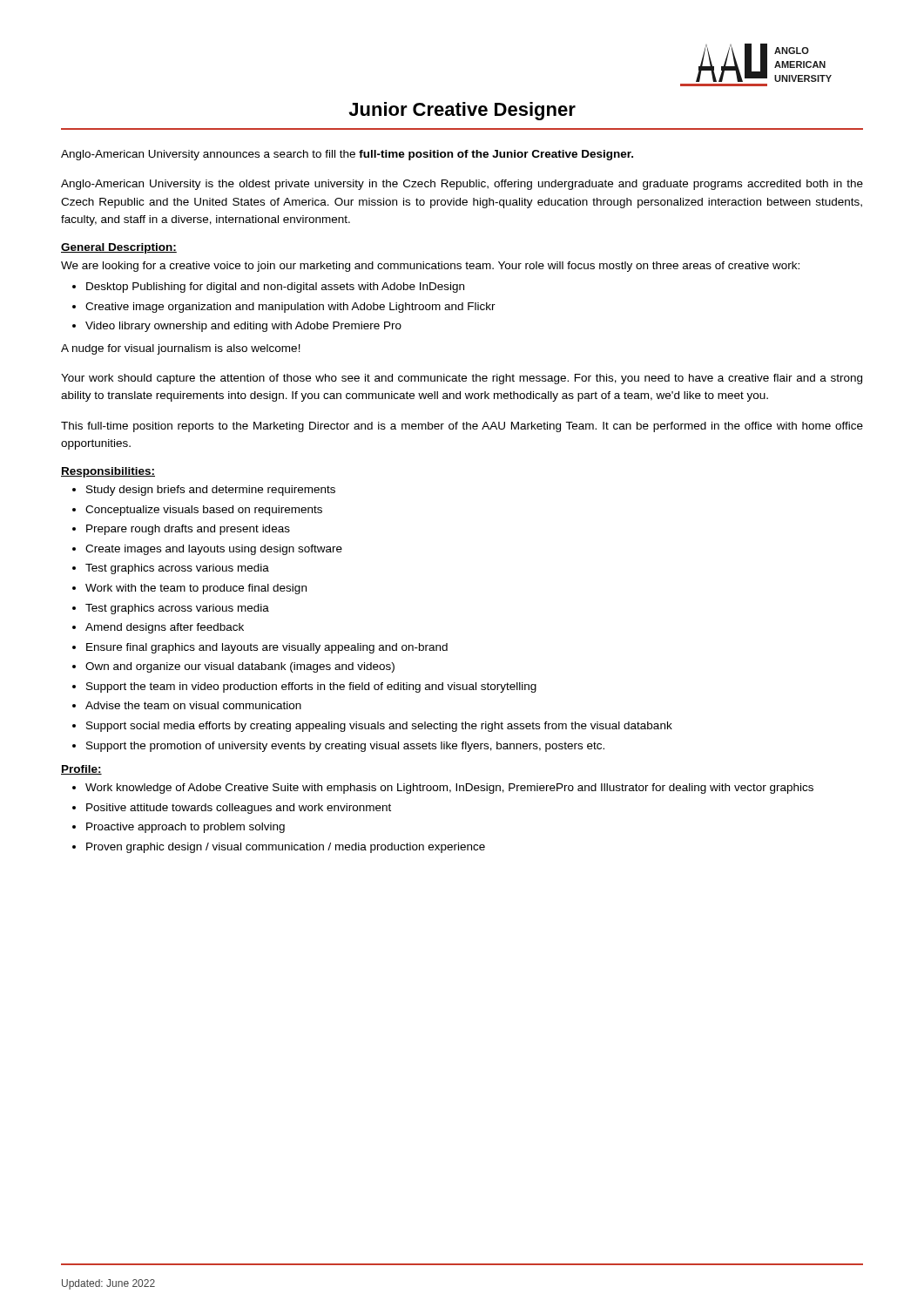Click where it says "Junior Creative Designer"
The width and height of the screenshot is (924, 1307).
(x=462, y=110)
